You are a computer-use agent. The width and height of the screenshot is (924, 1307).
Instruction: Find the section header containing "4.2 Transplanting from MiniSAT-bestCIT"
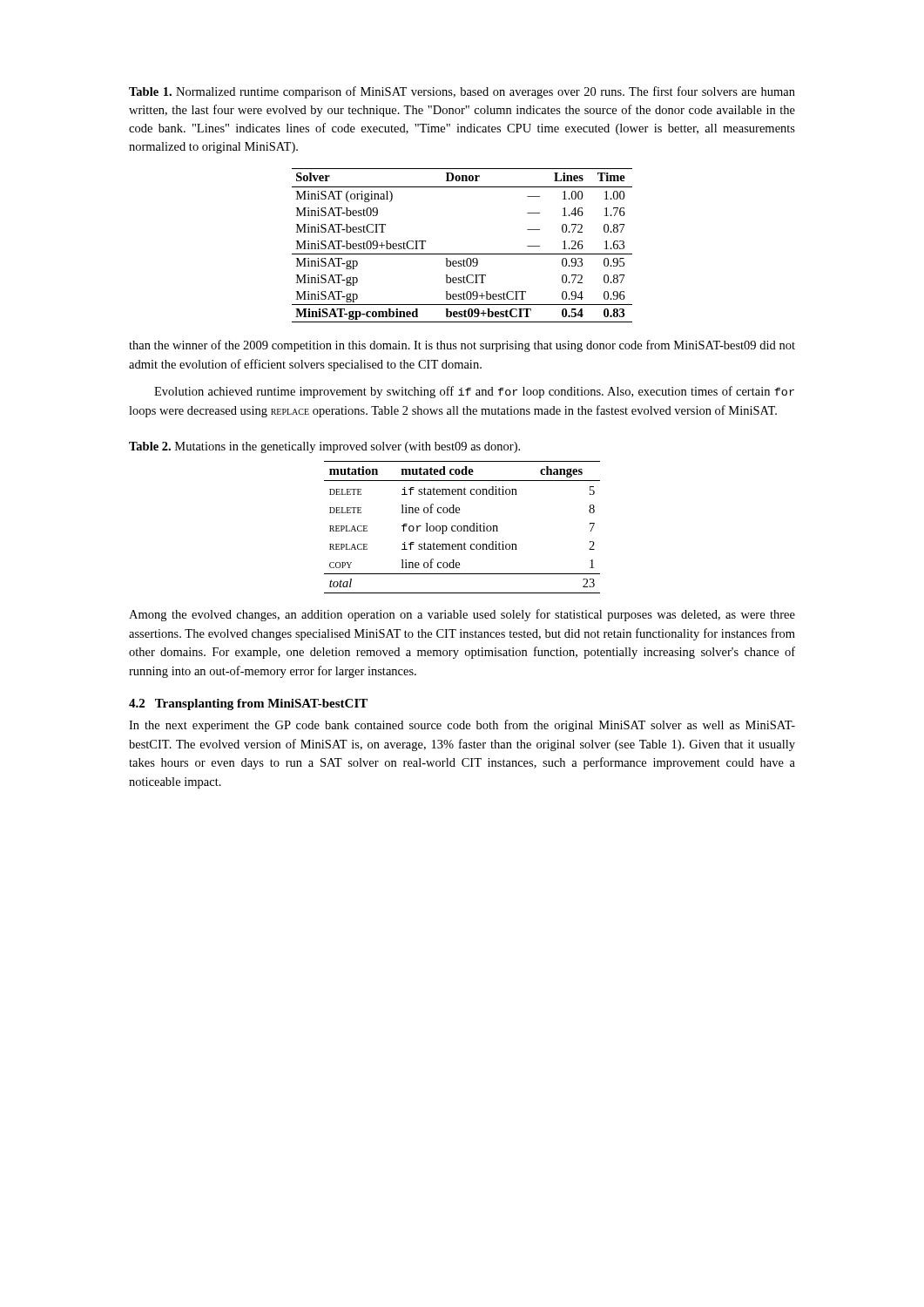[248, 703]
